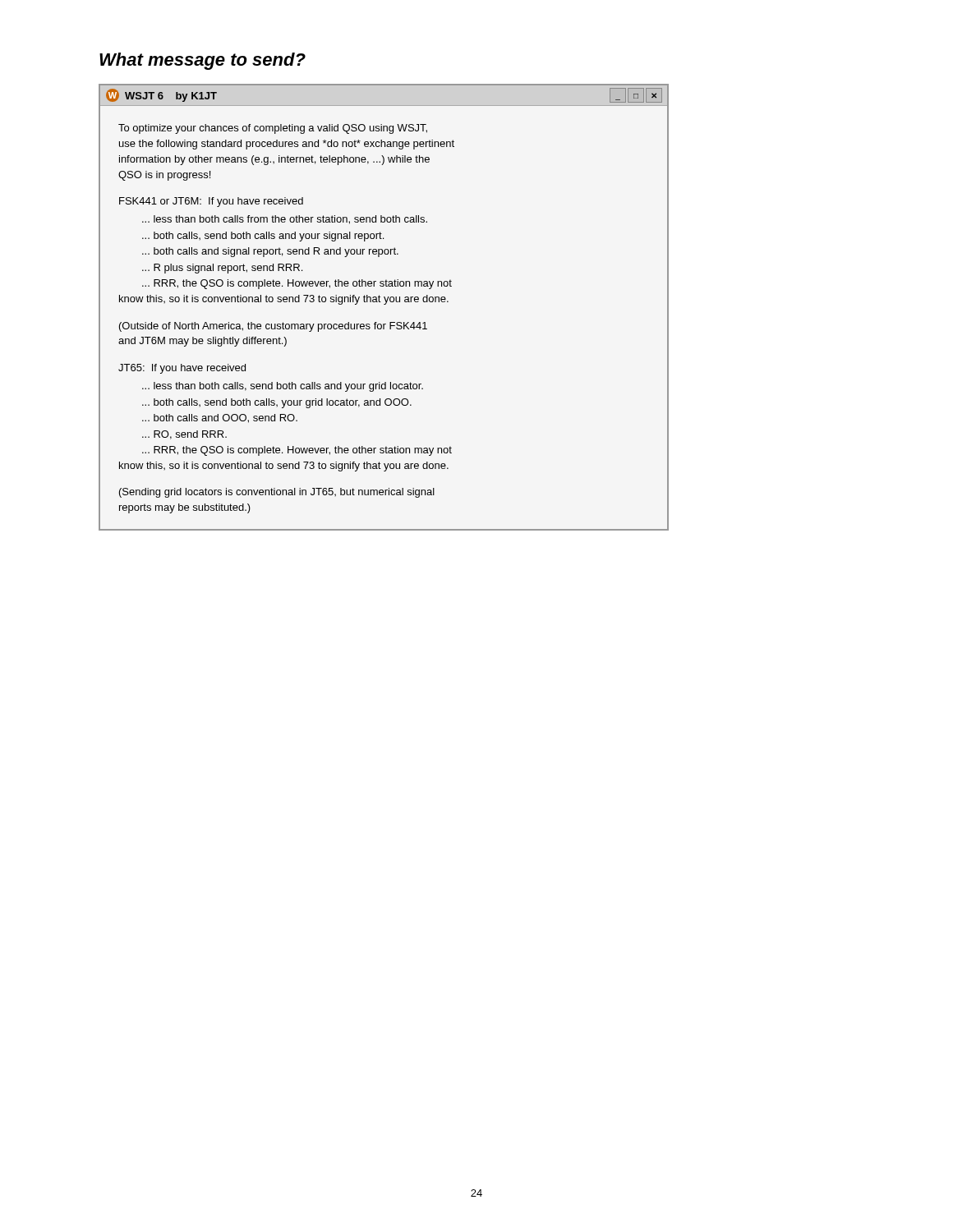Find the screenshot
The width and height of the screenshot is (953, 1232).
(384, 307)
